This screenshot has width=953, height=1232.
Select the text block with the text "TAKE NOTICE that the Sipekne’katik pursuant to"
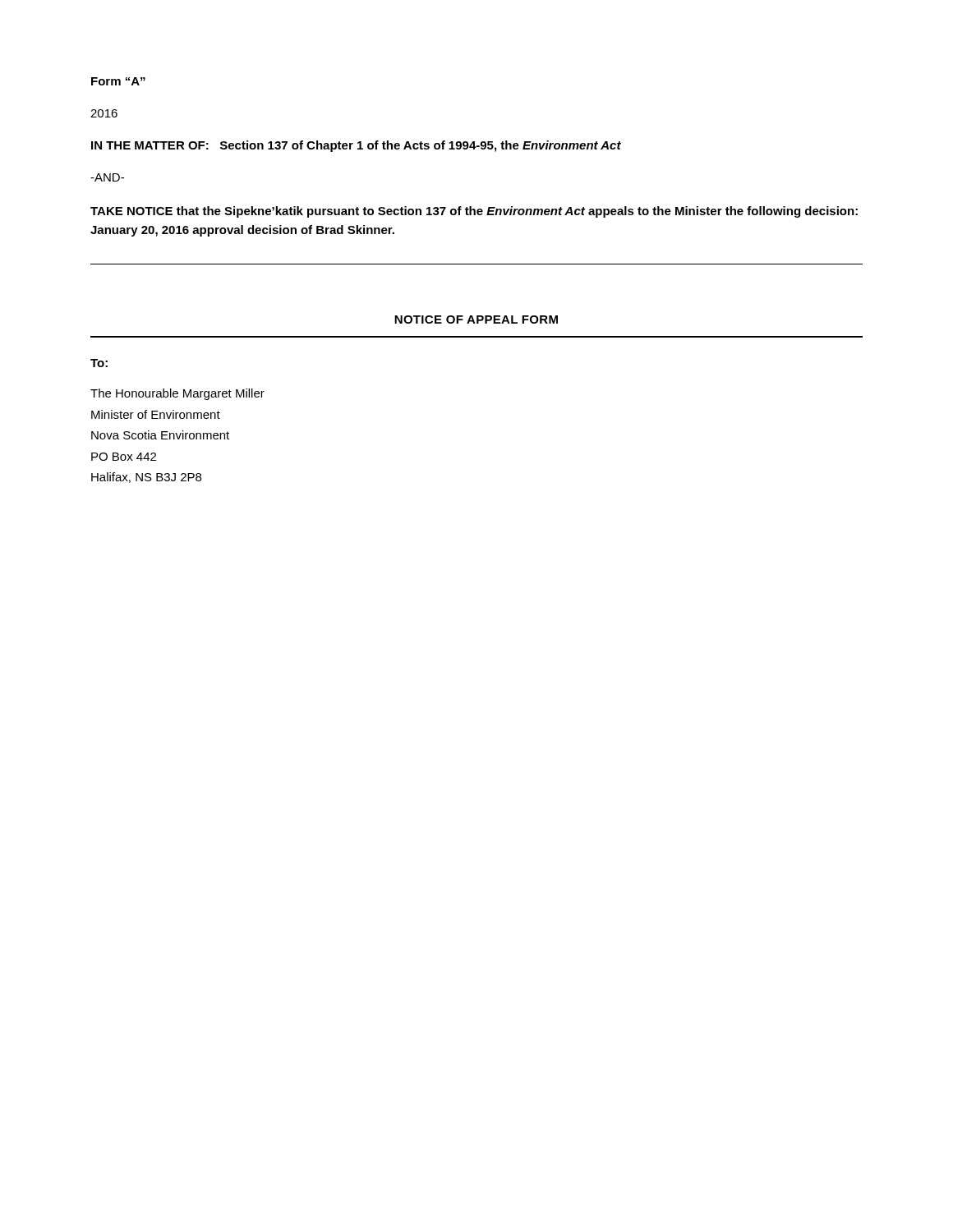(x=474, y=220)
